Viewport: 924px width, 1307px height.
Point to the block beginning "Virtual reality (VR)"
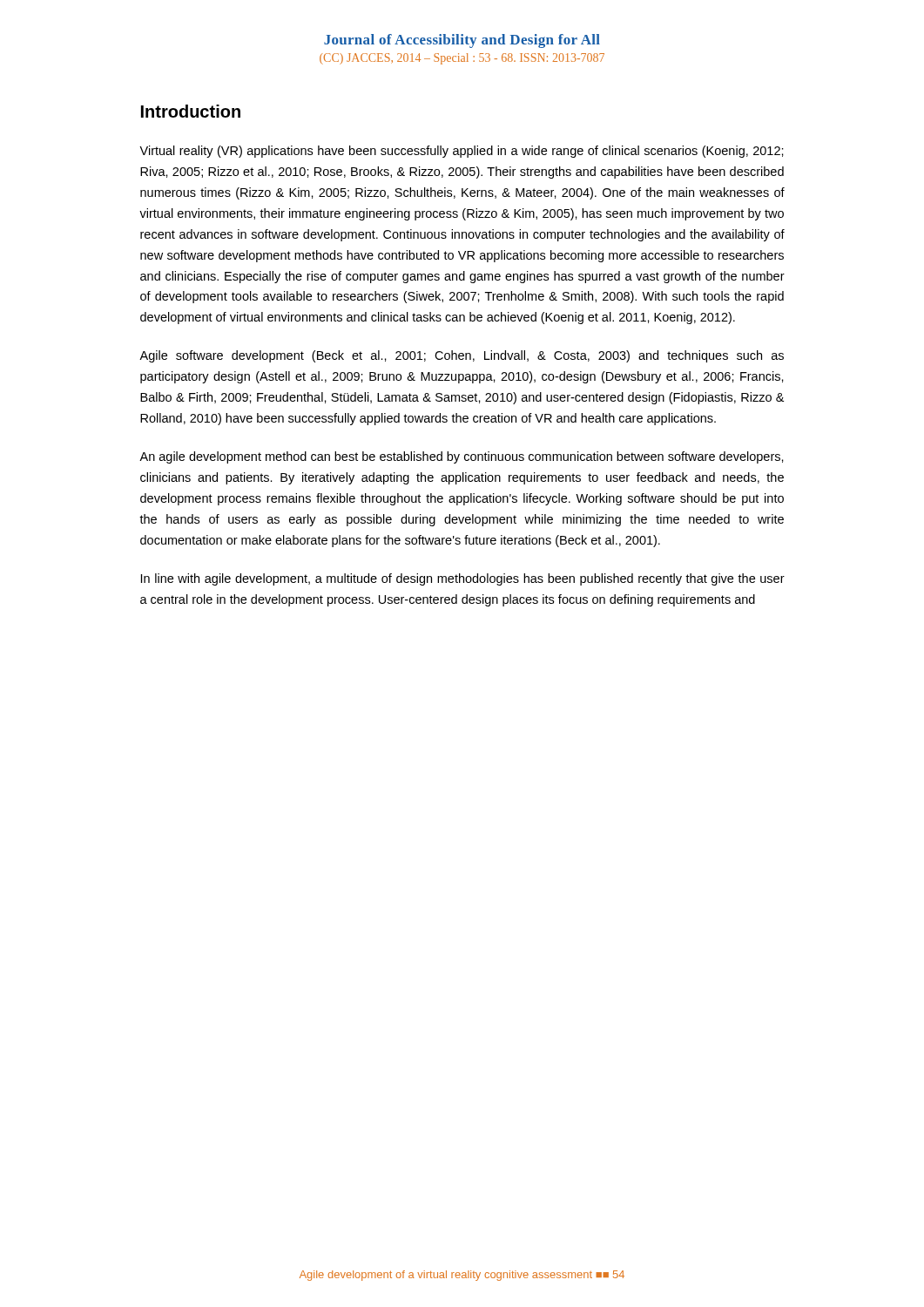(x=462, y=234)
